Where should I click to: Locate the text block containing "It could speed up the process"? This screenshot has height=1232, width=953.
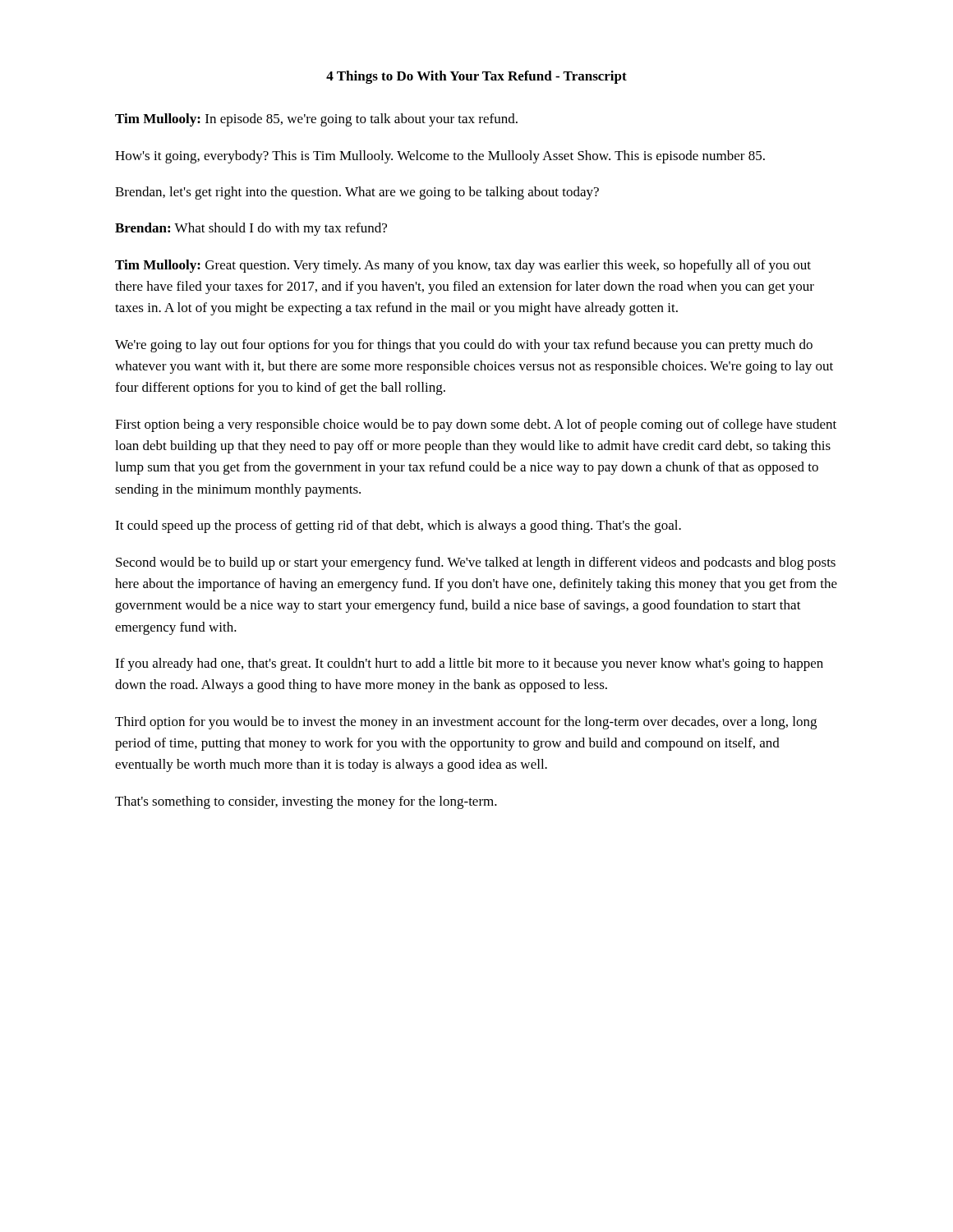[x=398, y=525]
